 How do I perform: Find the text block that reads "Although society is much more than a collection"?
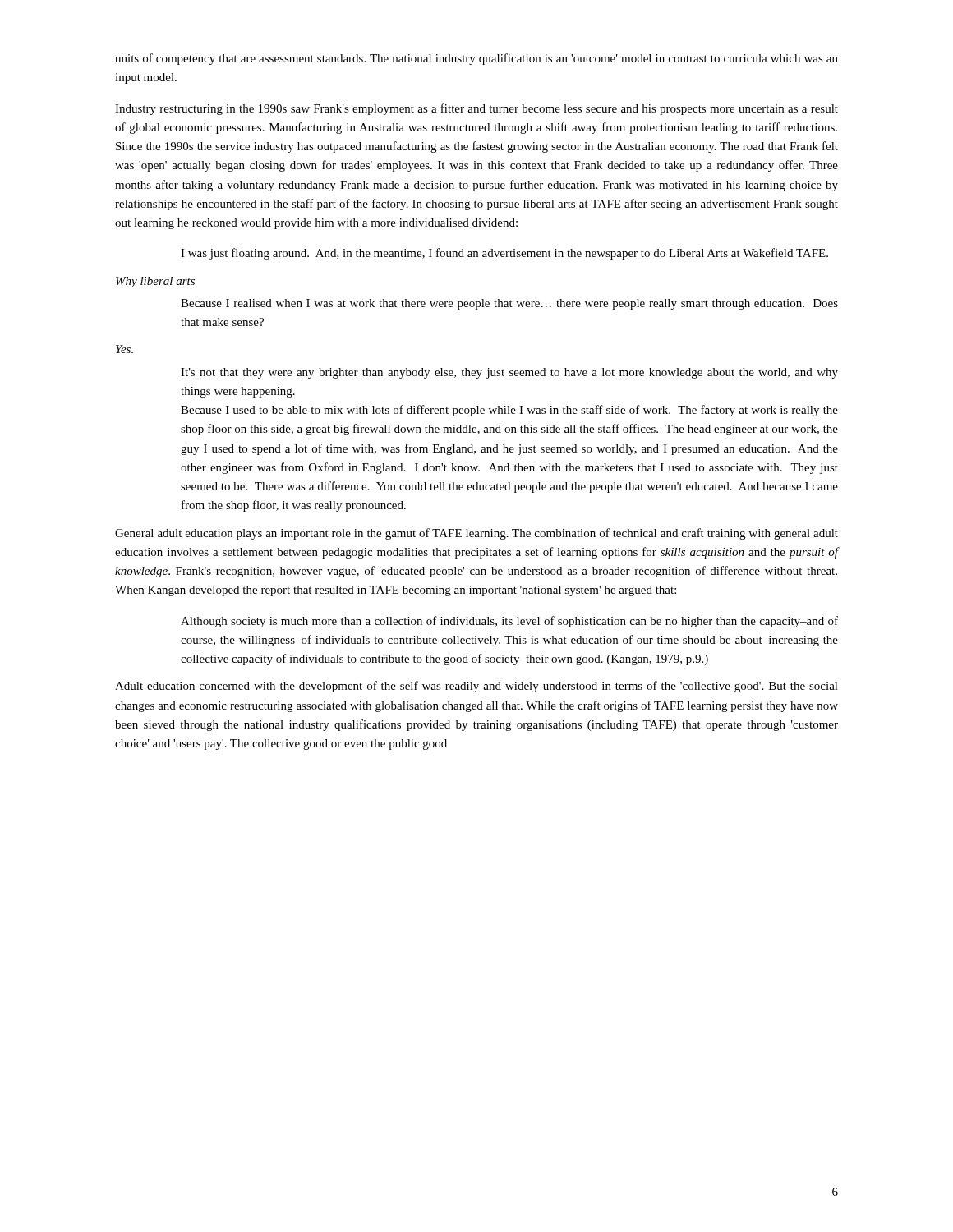coord(509,640)
